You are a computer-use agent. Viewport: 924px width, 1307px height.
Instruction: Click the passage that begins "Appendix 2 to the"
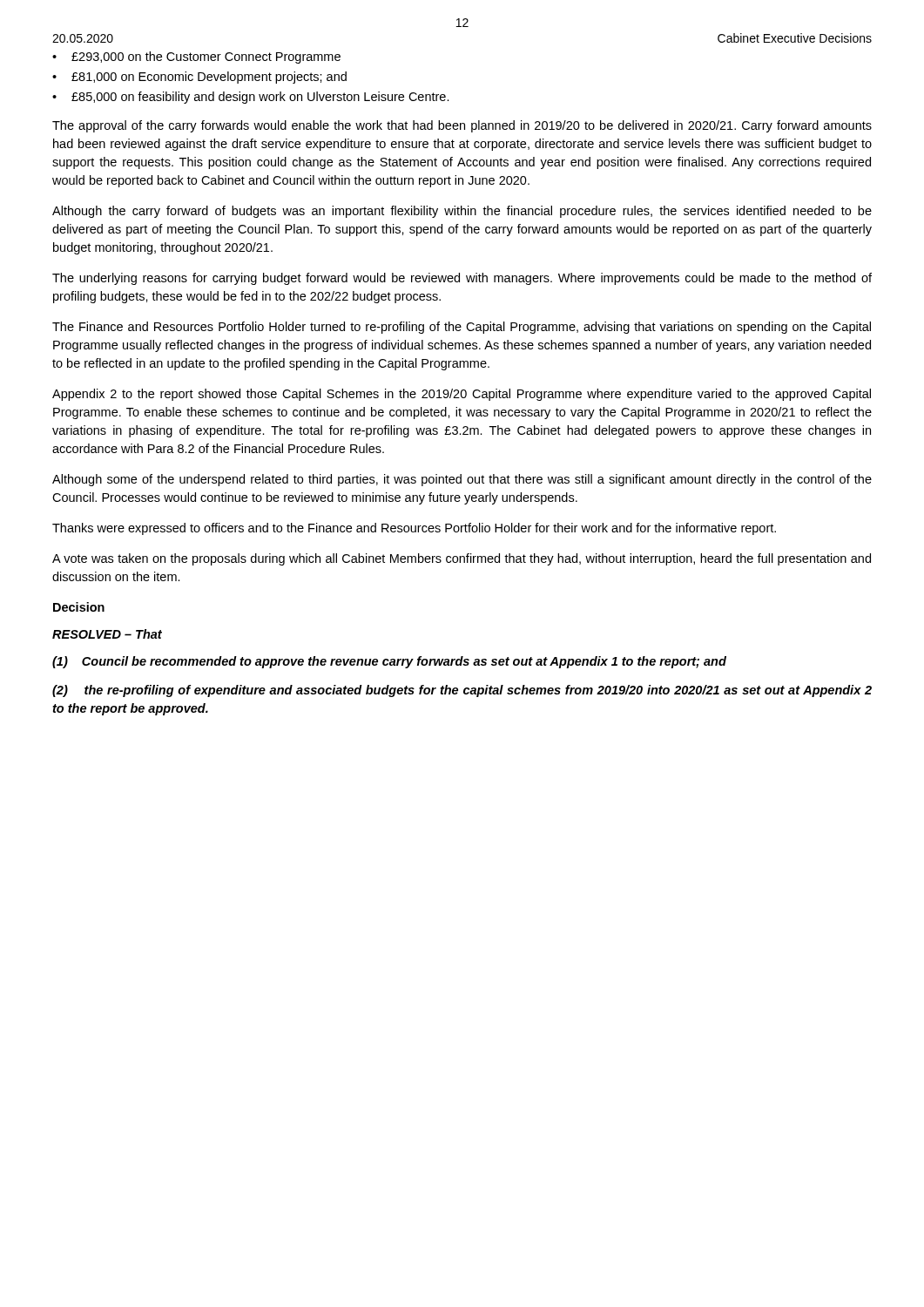point(462,422)
